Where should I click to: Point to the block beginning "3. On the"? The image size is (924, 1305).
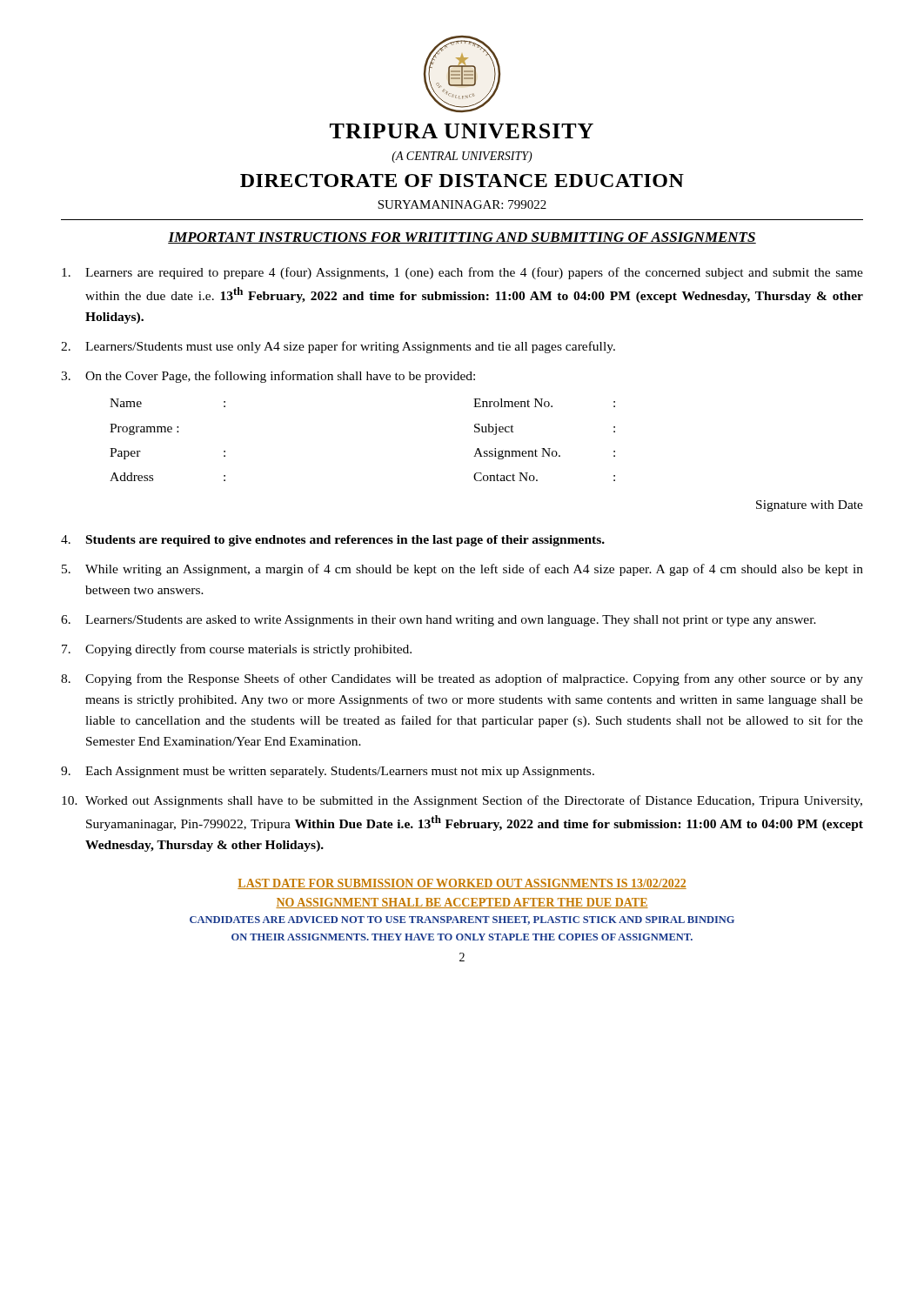pyautogui.click(x=268, y=377)
